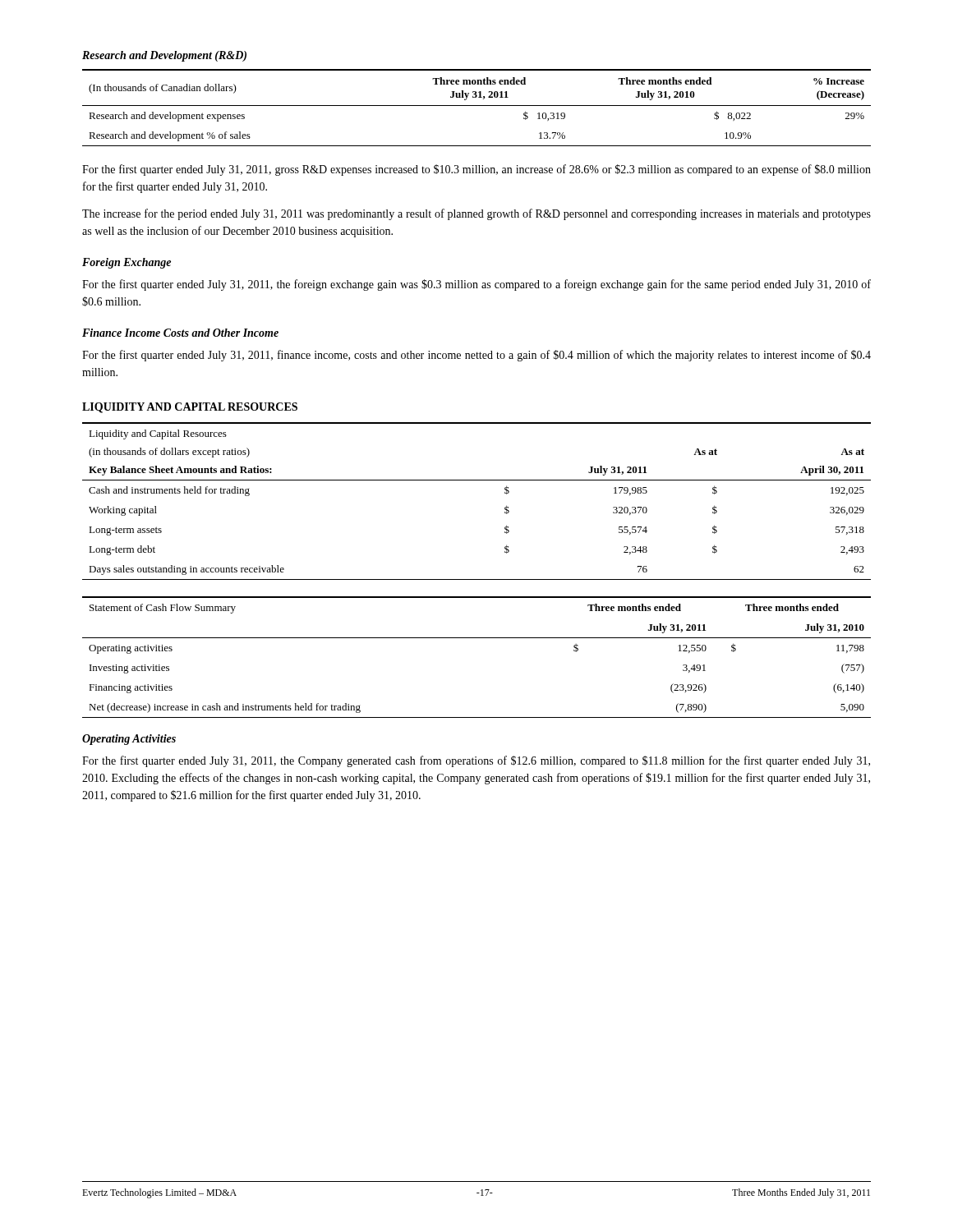The width and height of the screenshot is (953, 1232).
Task: Click on the table containing "Investing activities"
Action: (476, 657)
